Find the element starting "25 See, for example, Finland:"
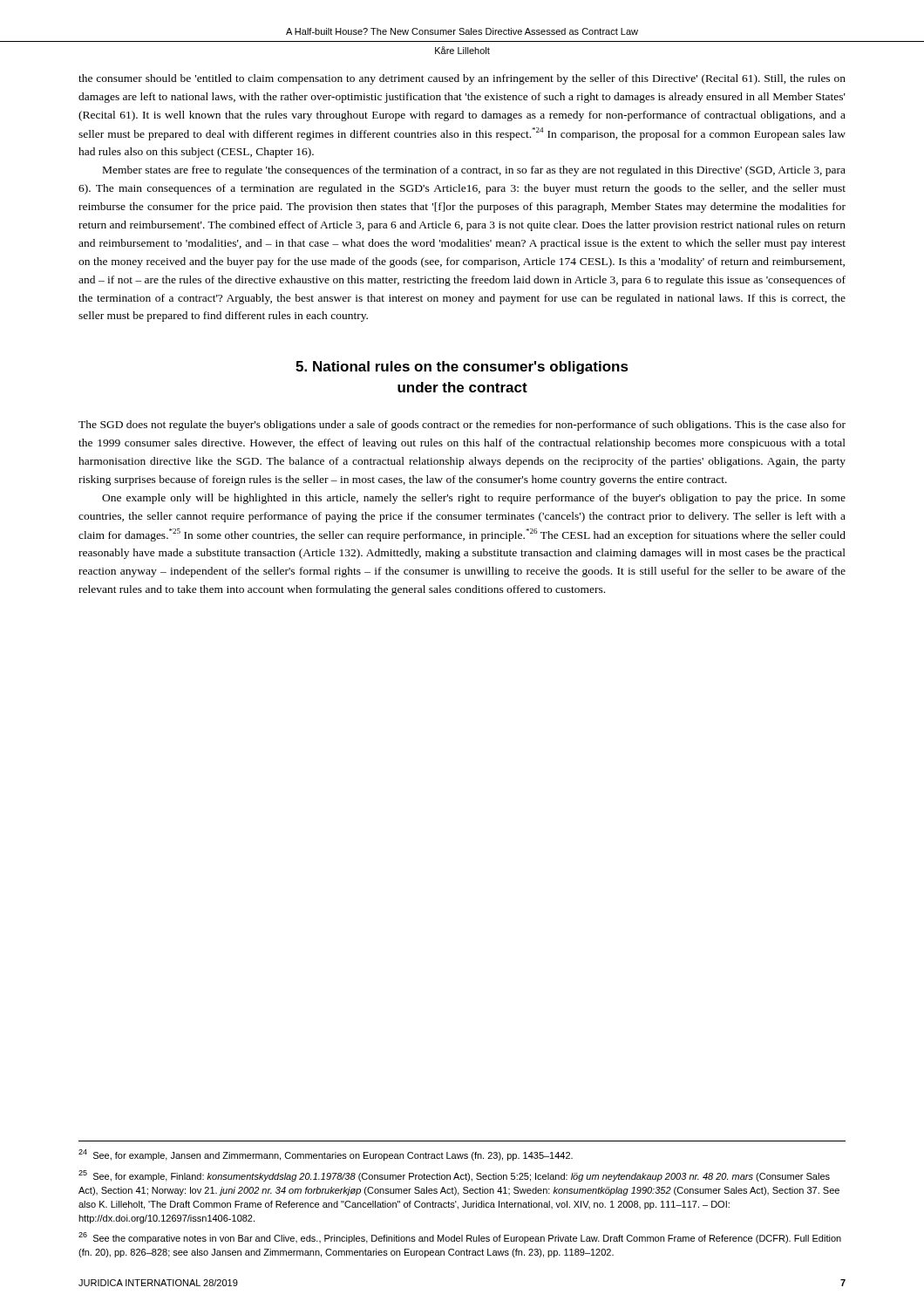 pyautogui.click(x=459, y=1196)
